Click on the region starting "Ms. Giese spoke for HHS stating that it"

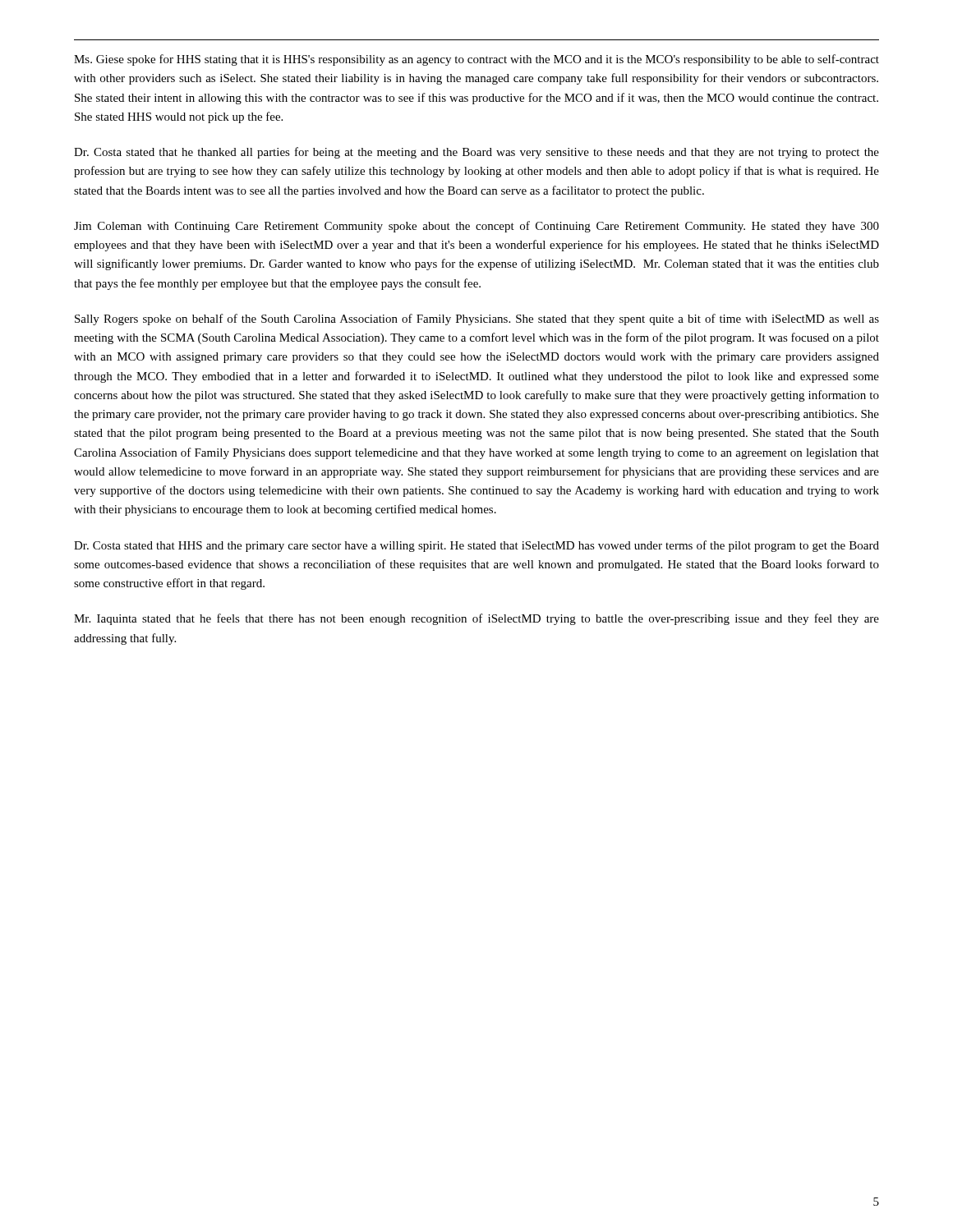click(x=476, y=88)
